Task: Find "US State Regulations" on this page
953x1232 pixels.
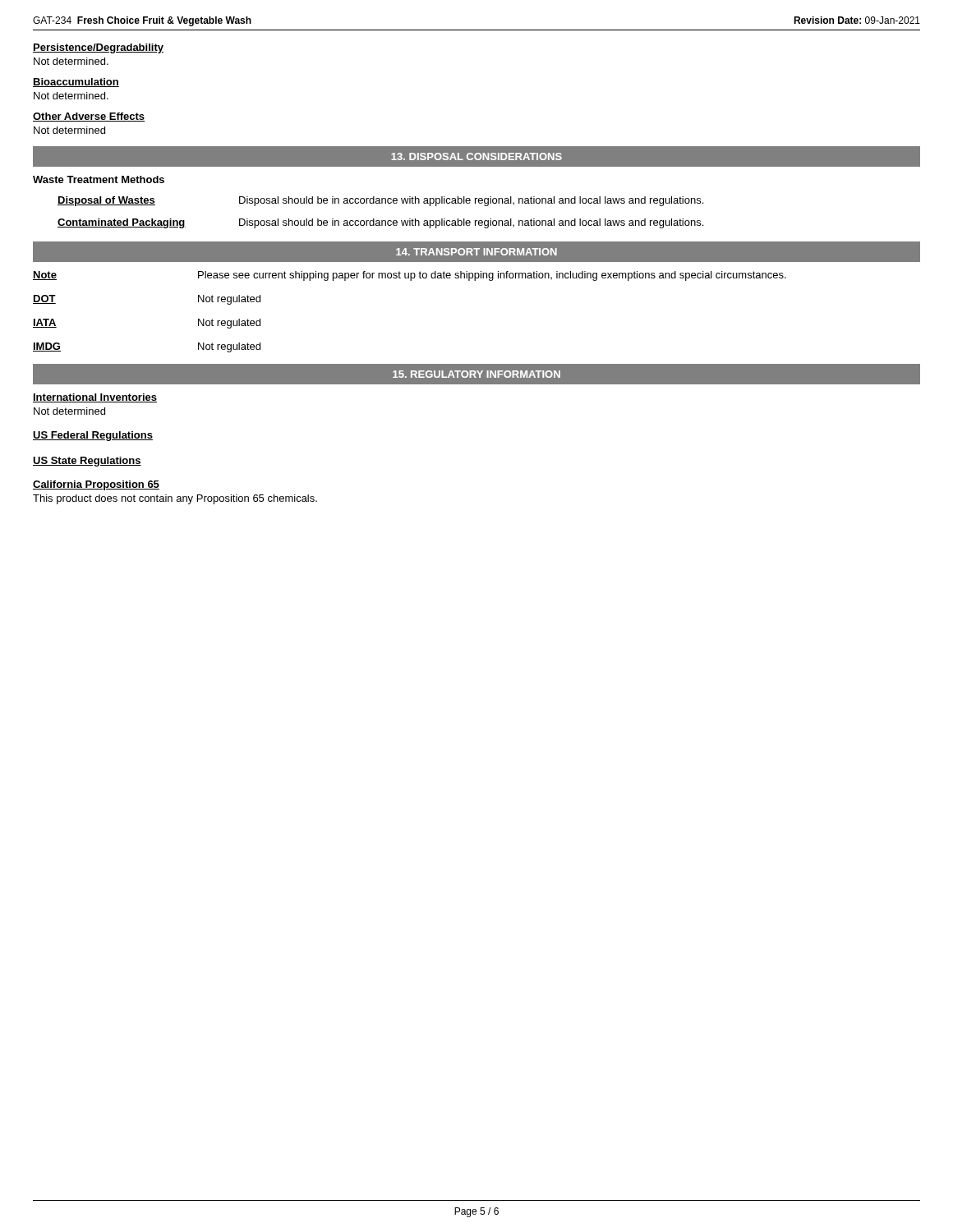Action: pyautogui.click(x=87, y=460)
